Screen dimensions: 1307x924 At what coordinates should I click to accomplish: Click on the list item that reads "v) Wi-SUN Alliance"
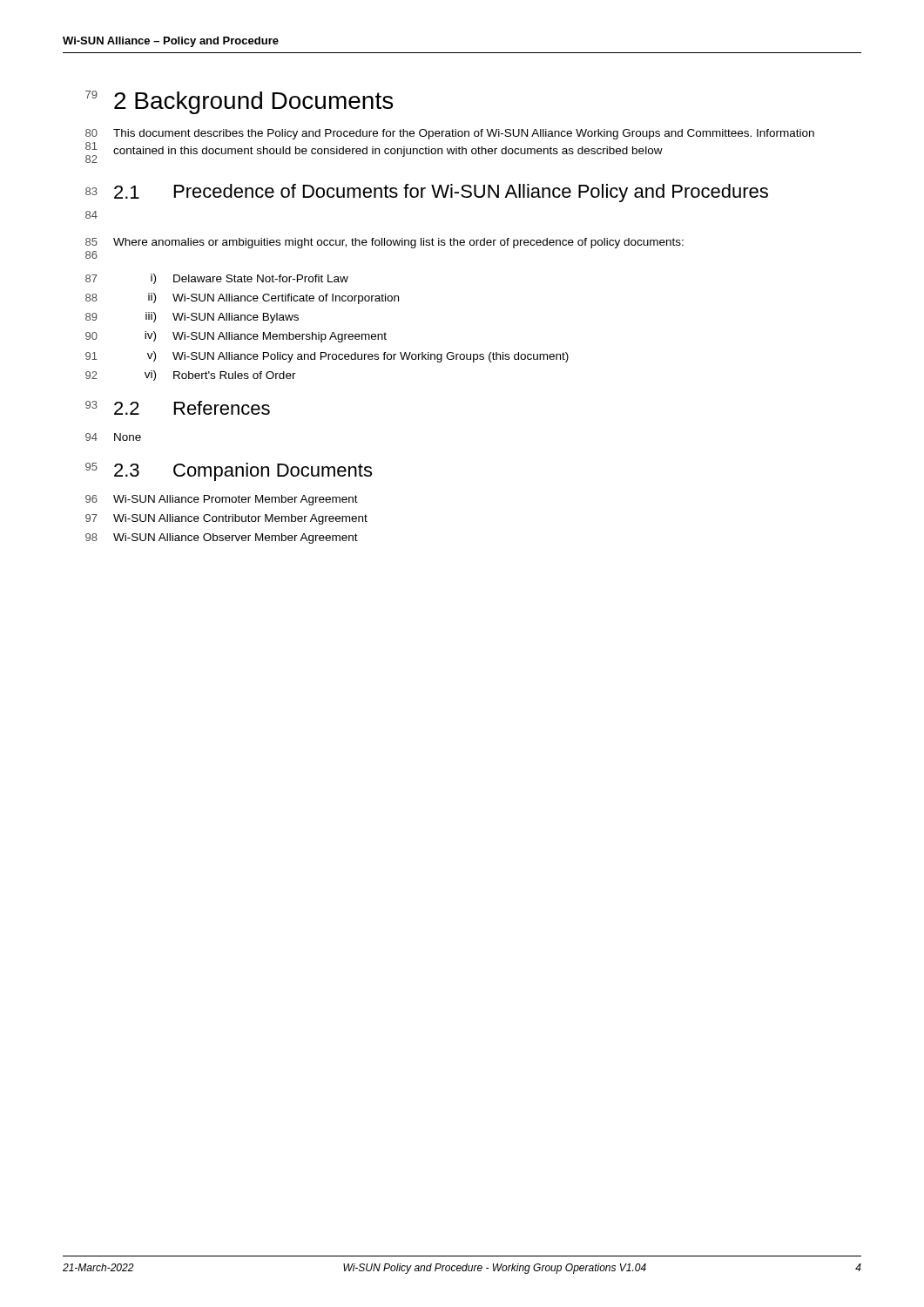[487, 356]
